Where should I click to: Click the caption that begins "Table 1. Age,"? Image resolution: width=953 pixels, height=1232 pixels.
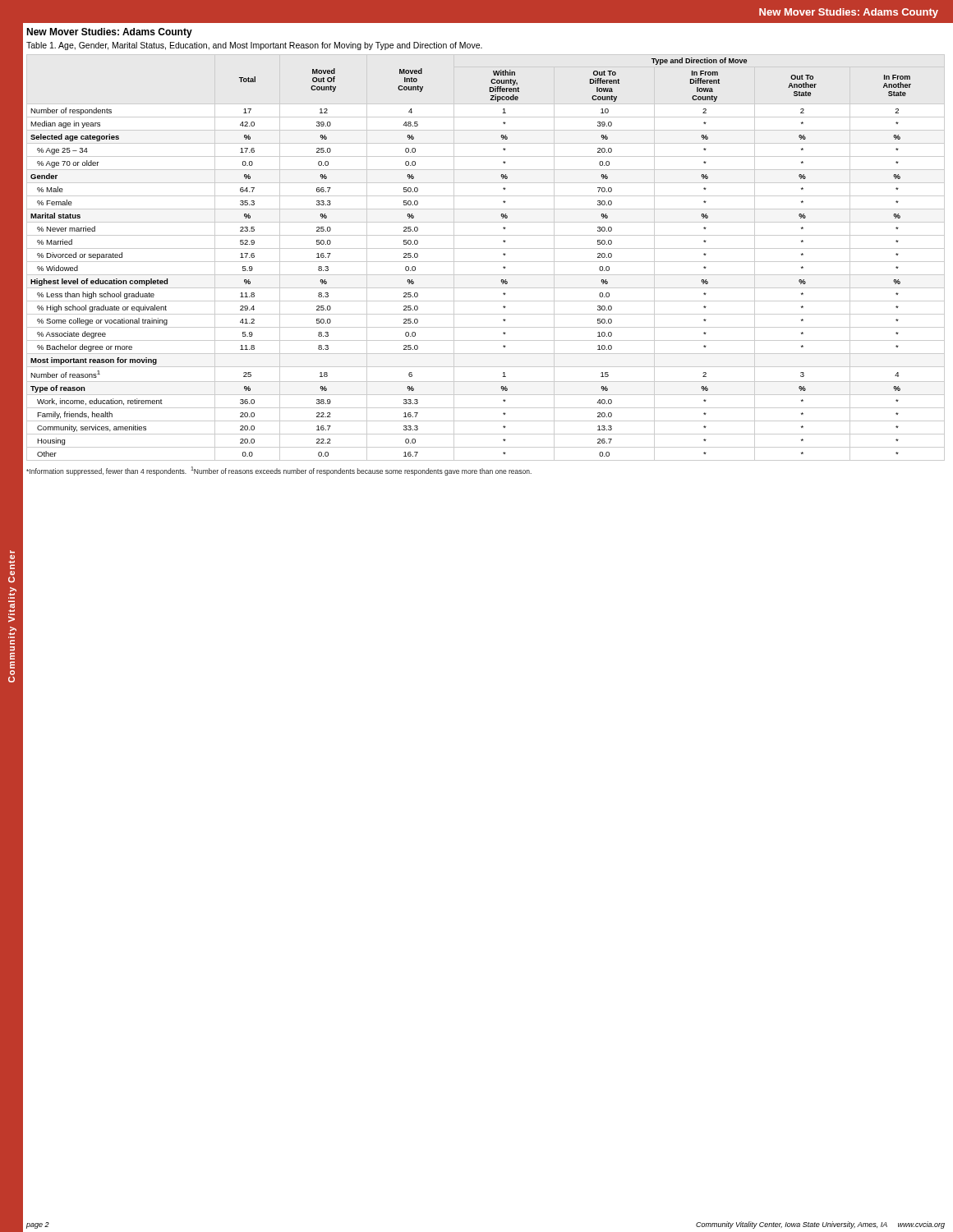point(254,45)
